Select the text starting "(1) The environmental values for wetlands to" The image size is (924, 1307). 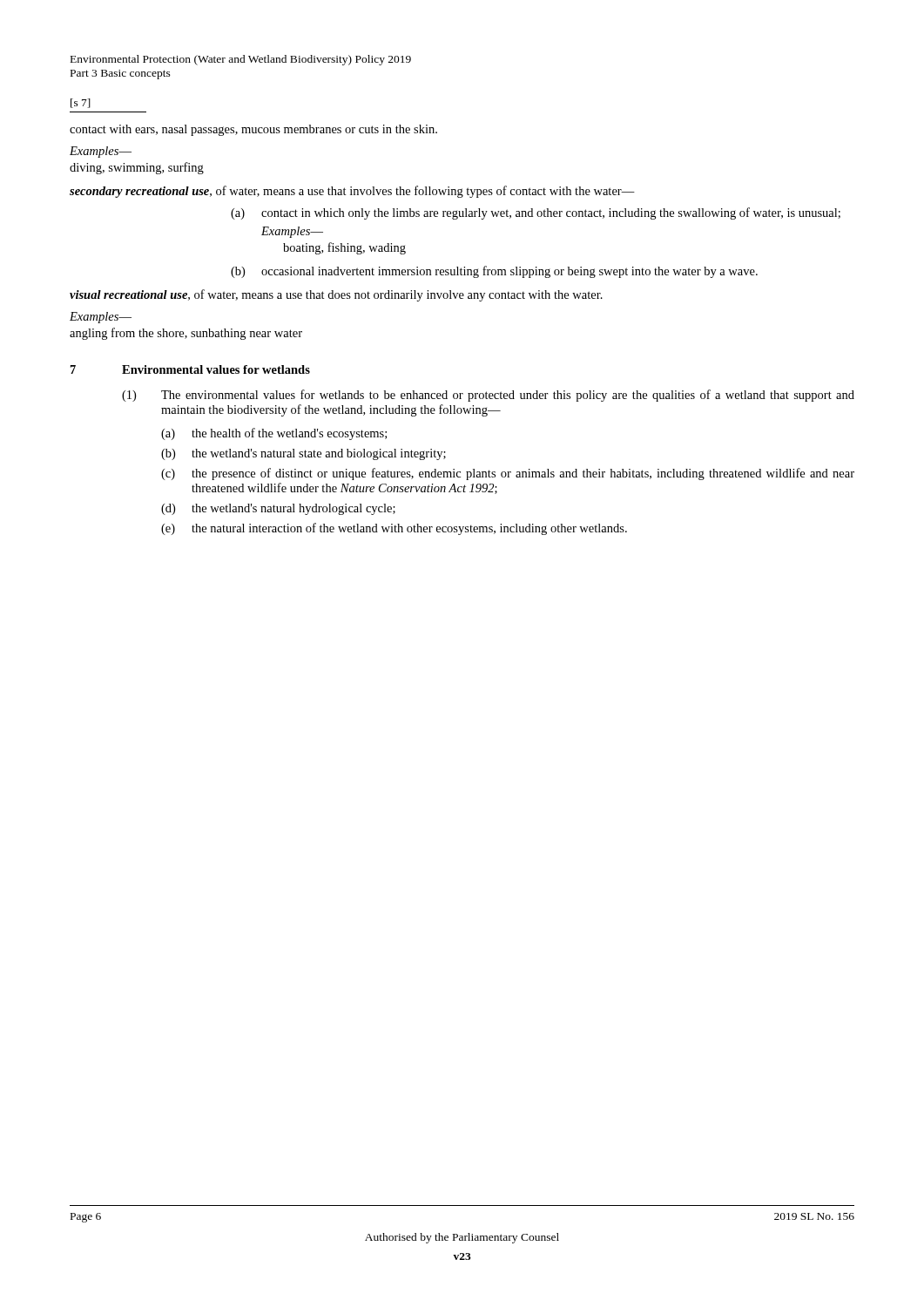coord(488,403)
